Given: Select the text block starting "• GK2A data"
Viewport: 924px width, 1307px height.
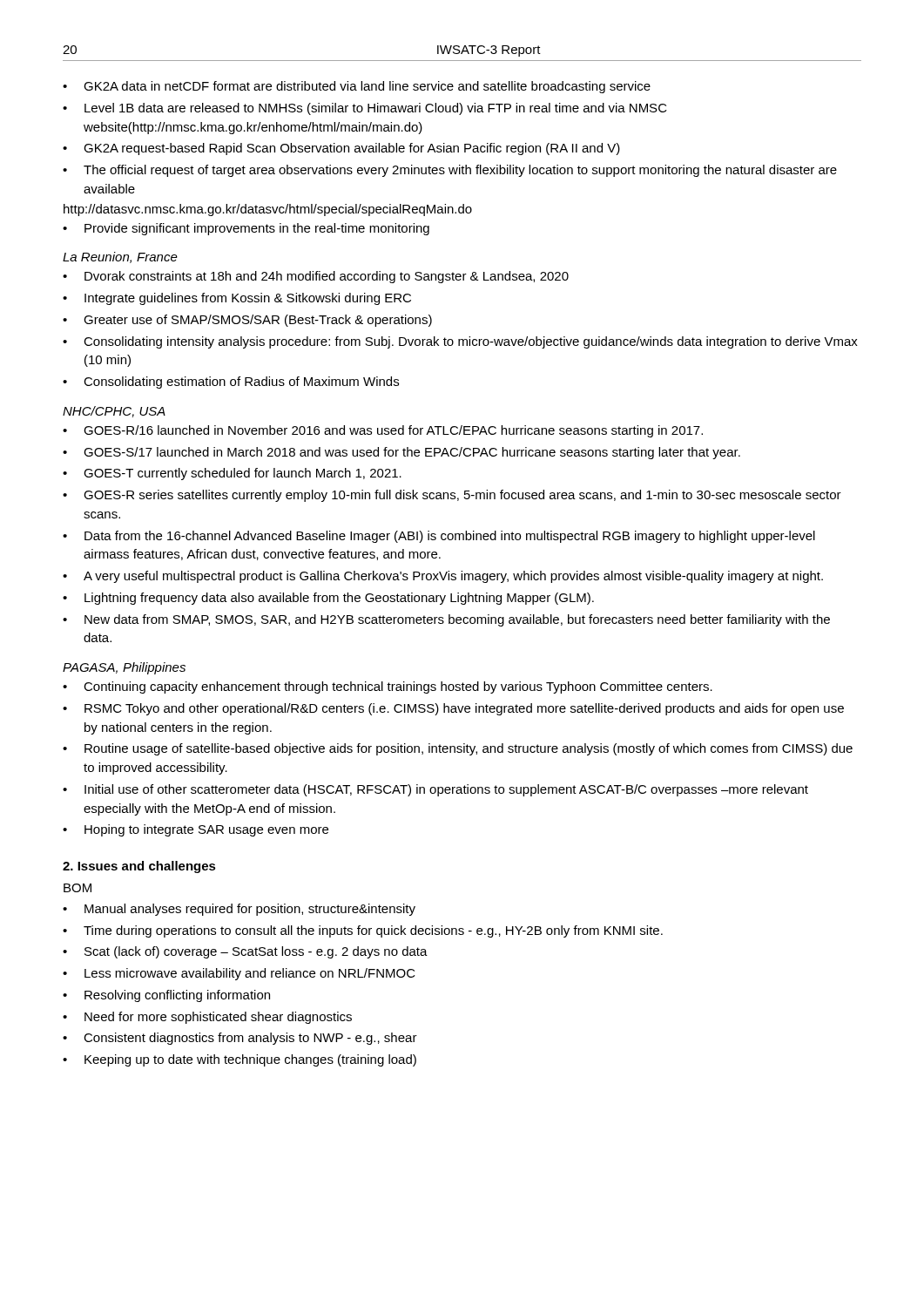Looking at the screenshot, I should (462, 86).
